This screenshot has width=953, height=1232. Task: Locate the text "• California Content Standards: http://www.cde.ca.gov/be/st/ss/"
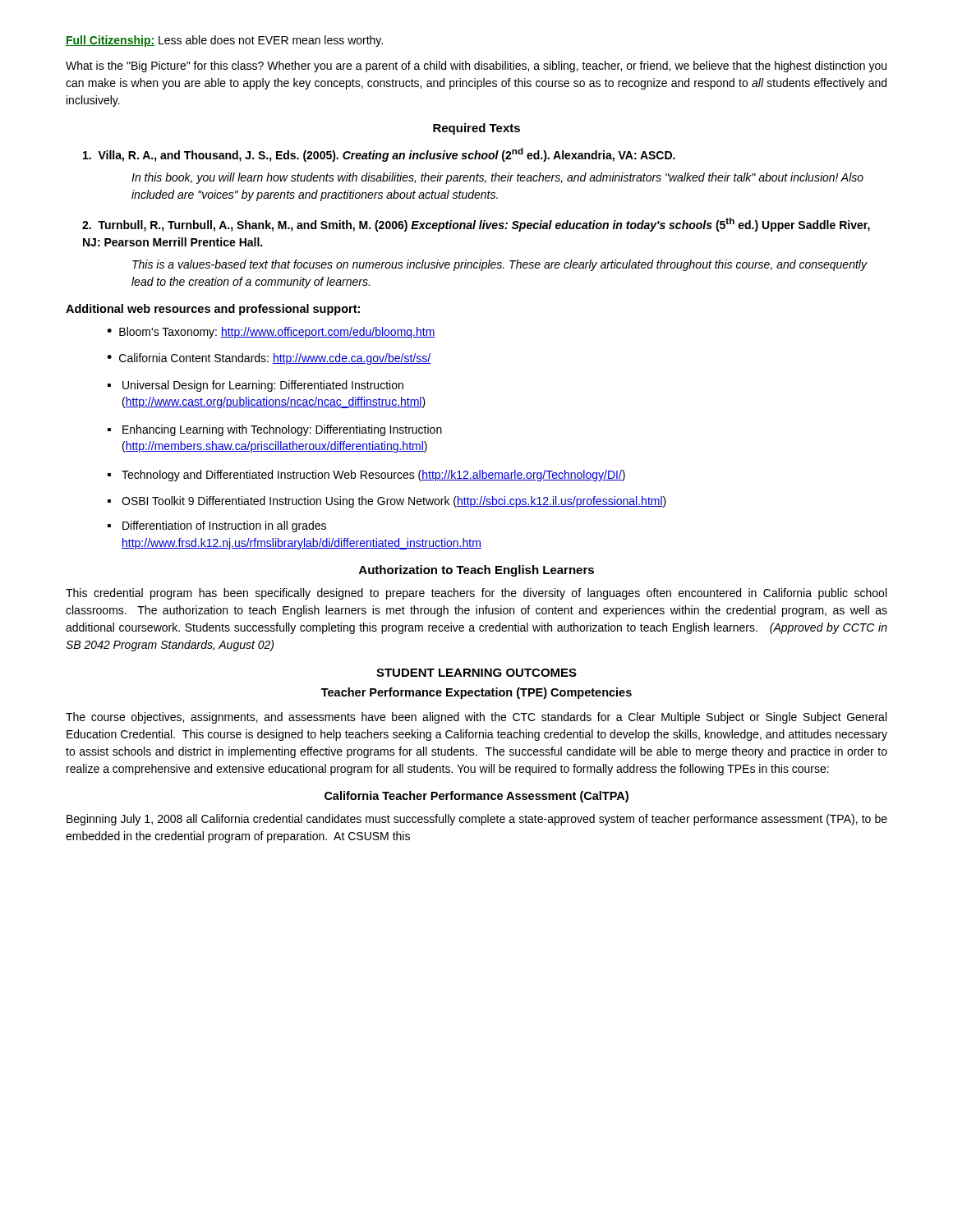pos(269,359)
